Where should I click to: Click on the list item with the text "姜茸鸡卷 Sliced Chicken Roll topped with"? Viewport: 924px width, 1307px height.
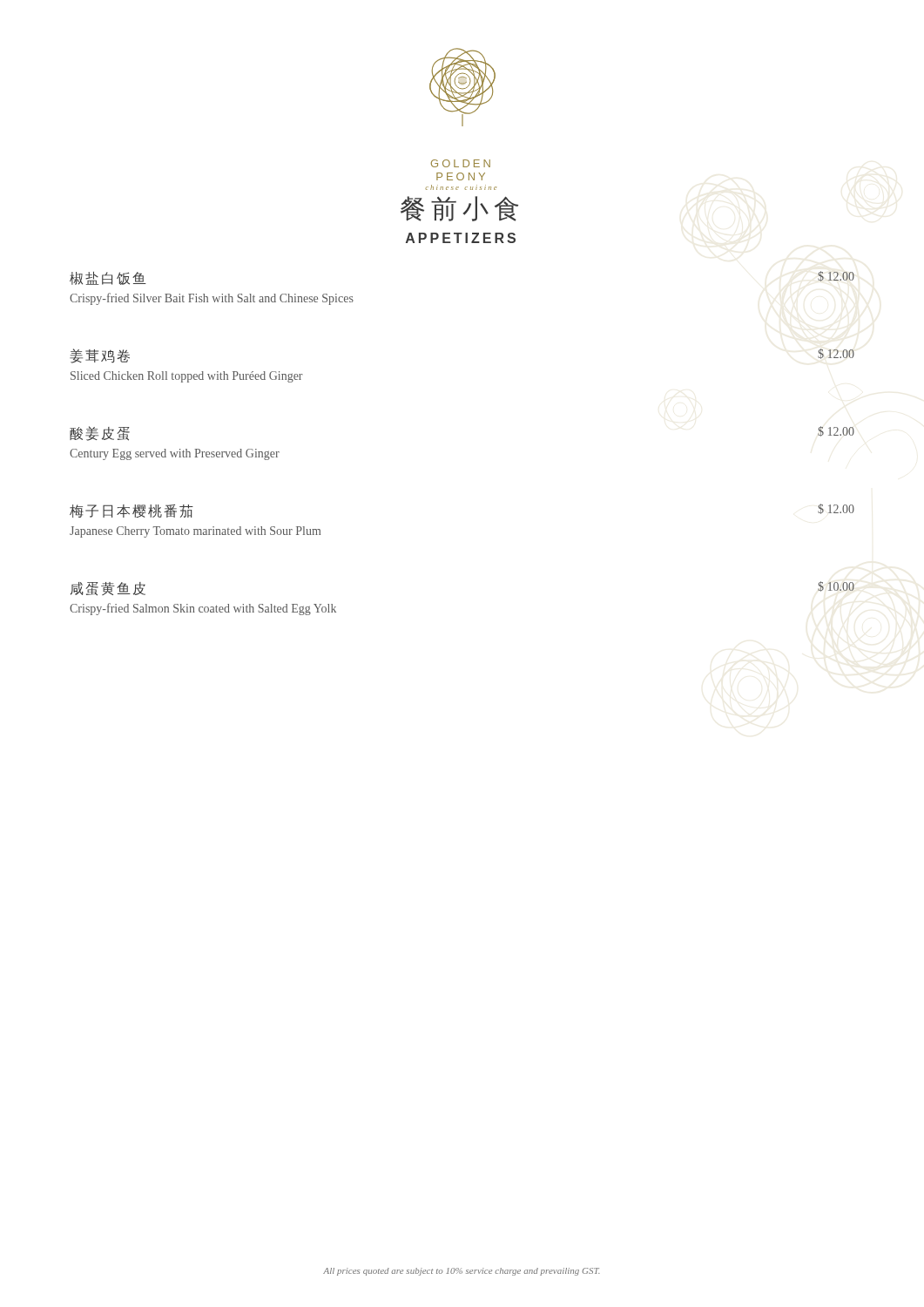(x=92, y=356)
